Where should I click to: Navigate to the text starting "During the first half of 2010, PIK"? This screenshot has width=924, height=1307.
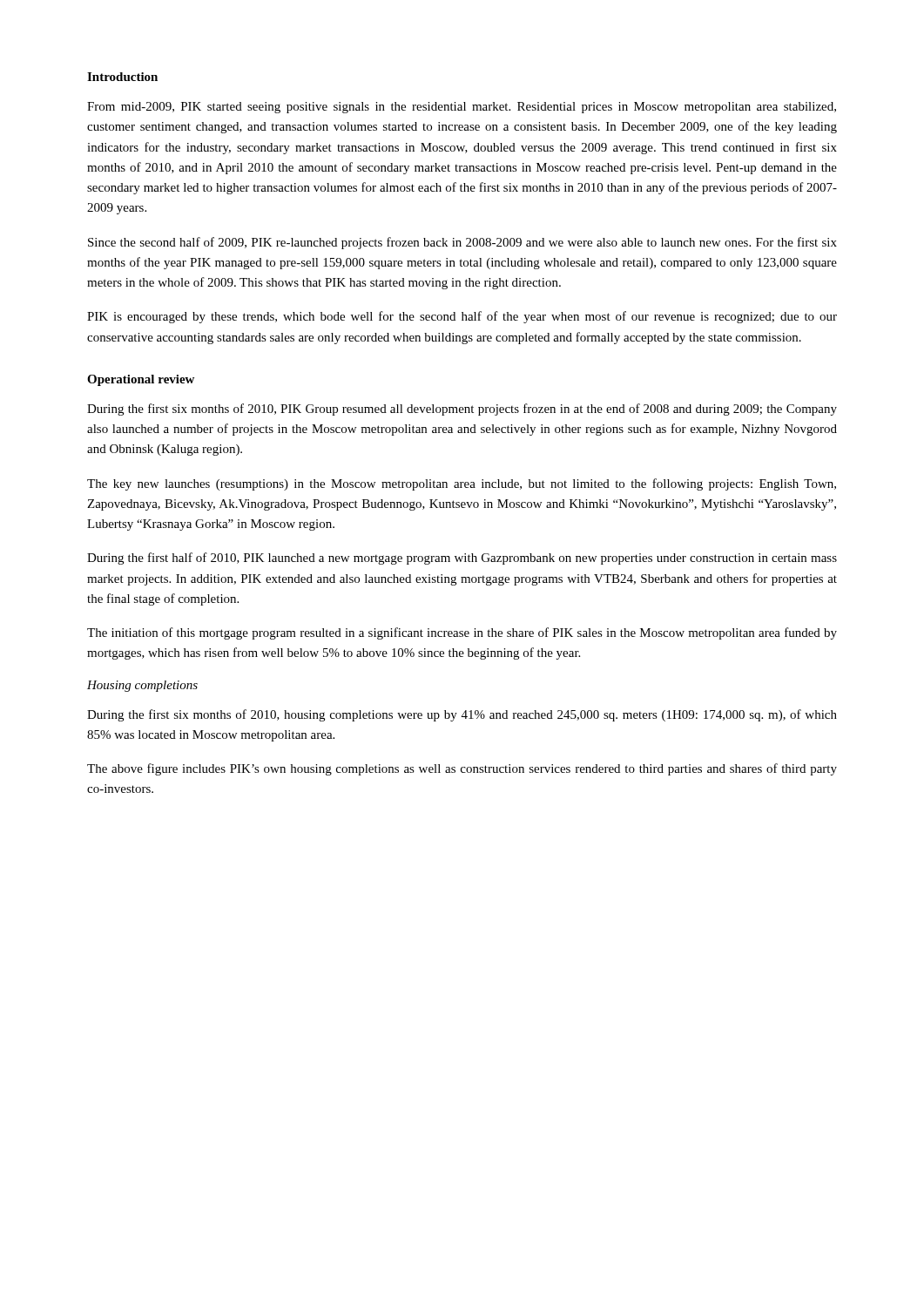(462, 578)
